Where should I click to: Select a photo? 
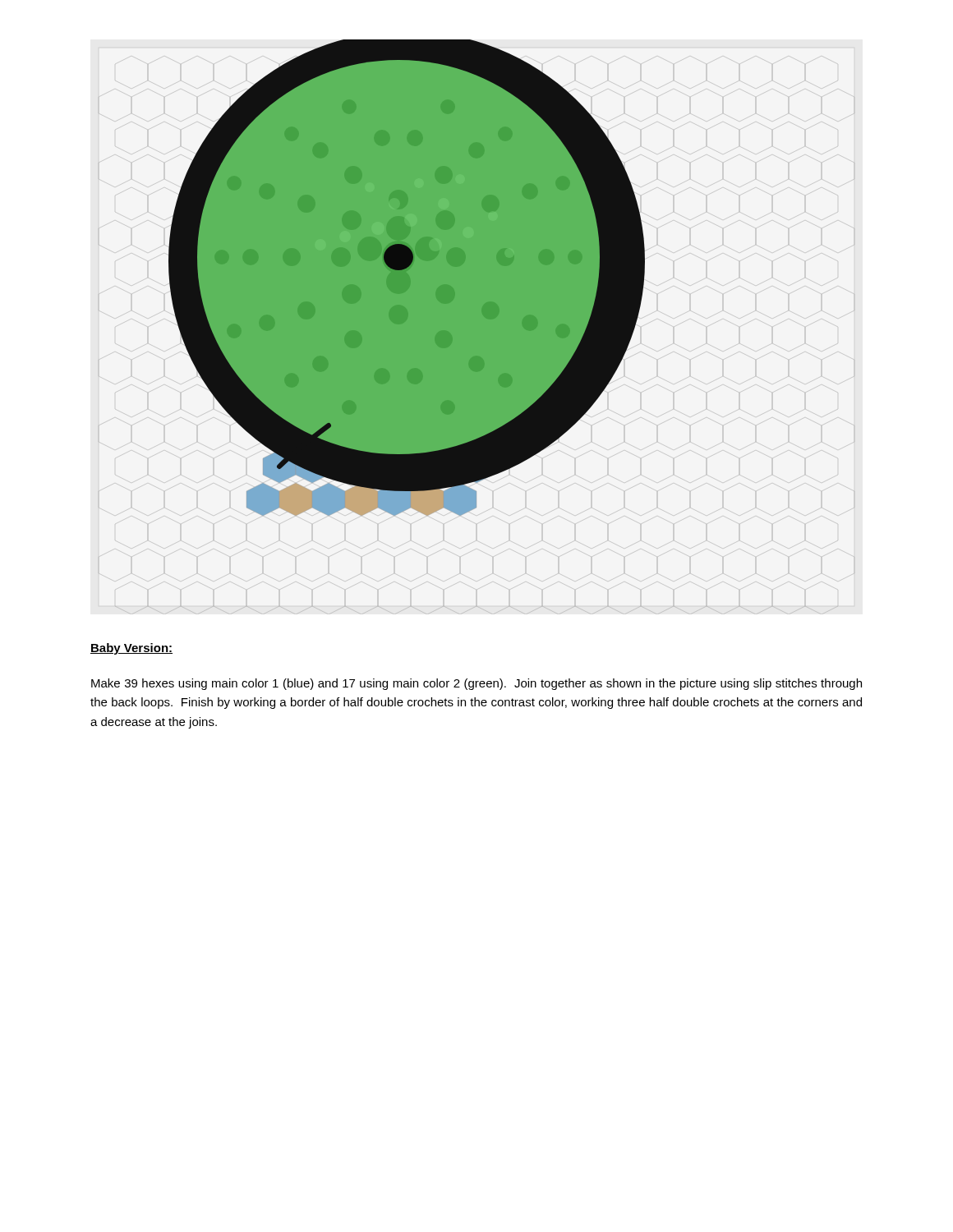pos(476,327)
